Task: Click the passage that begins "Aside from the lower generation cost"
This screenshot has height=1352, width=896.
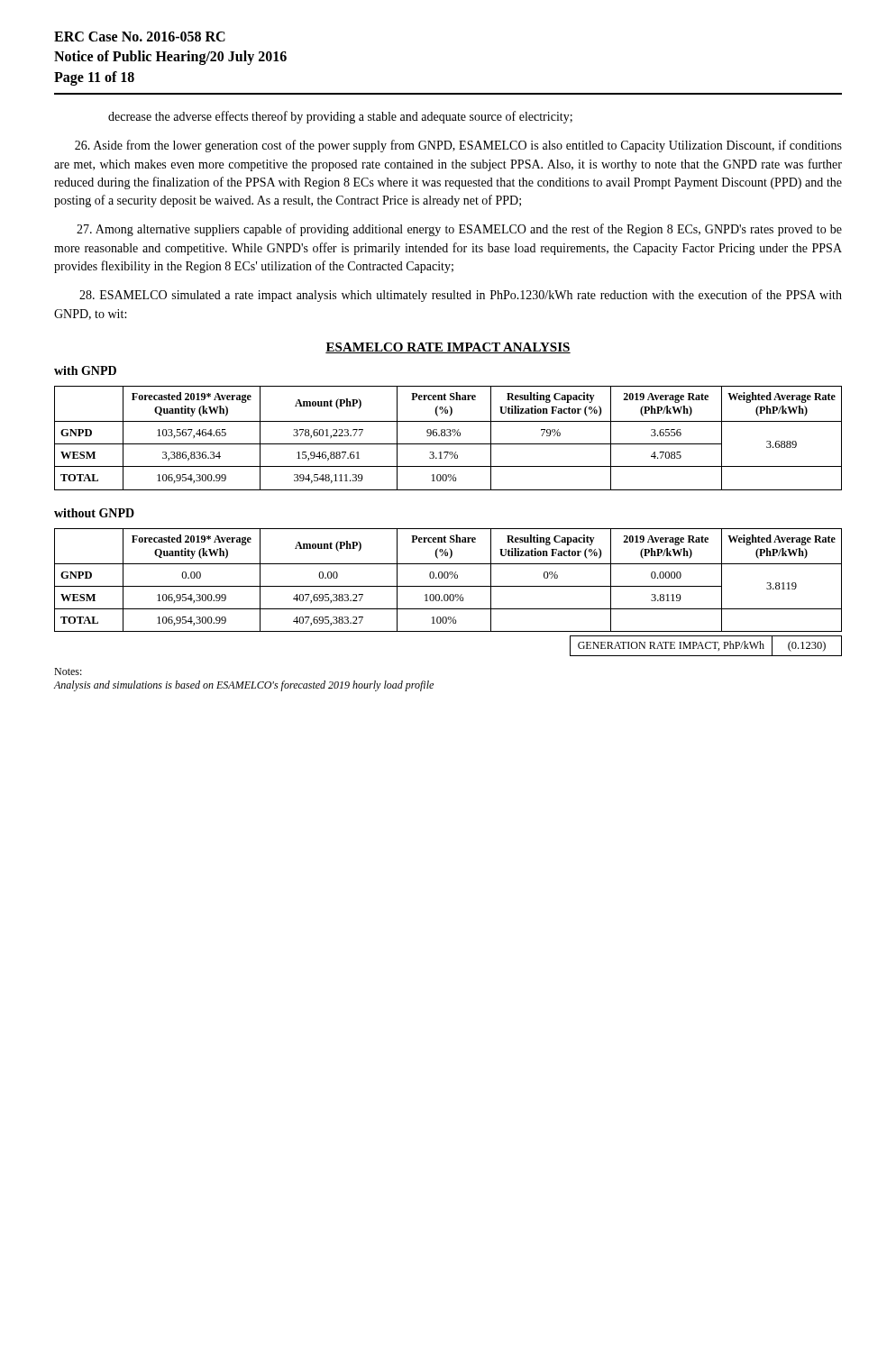Action: coord(448,173)
